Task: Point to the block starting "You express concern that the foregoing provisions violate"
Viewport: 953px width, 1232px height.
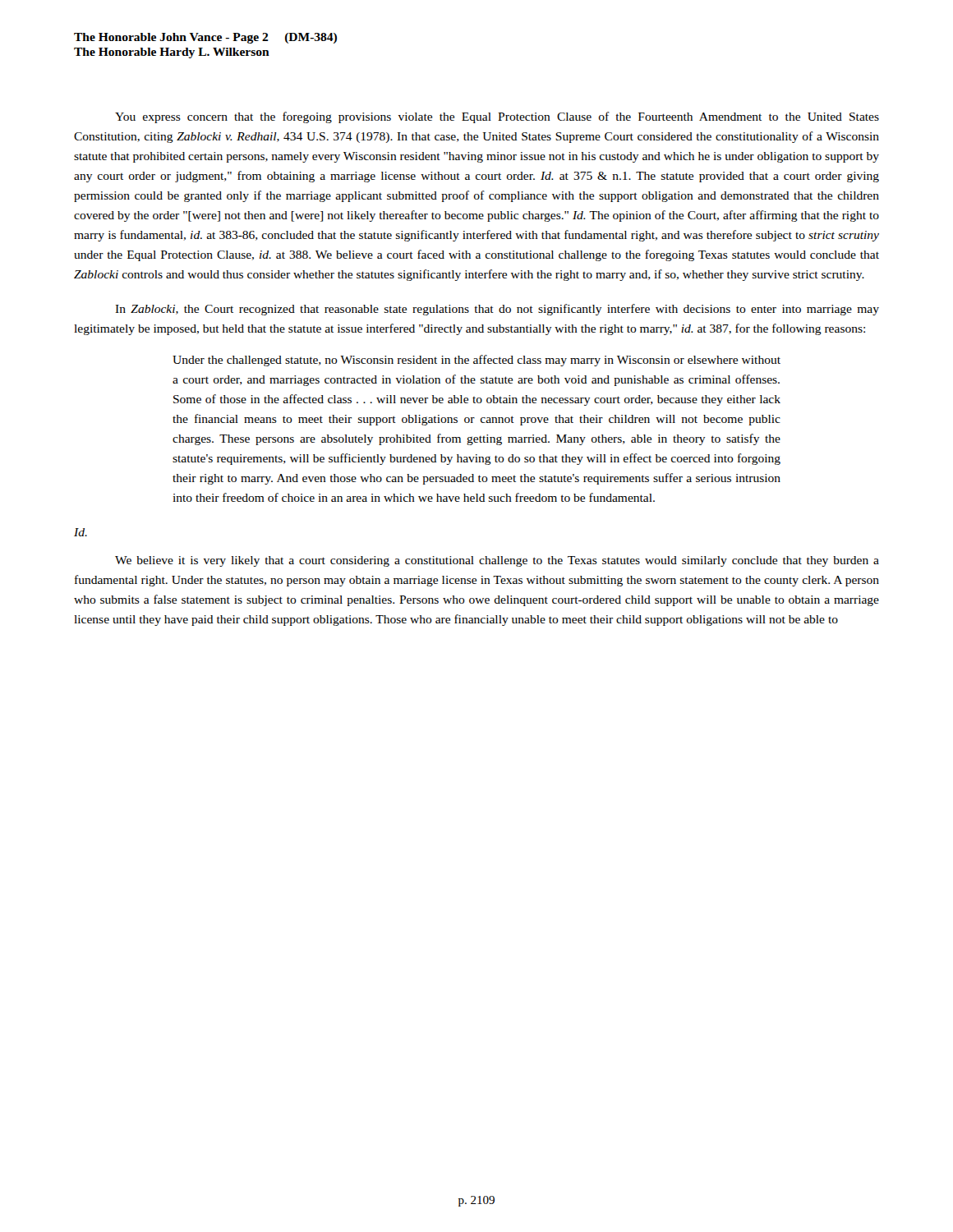Action: click(476, 195)
